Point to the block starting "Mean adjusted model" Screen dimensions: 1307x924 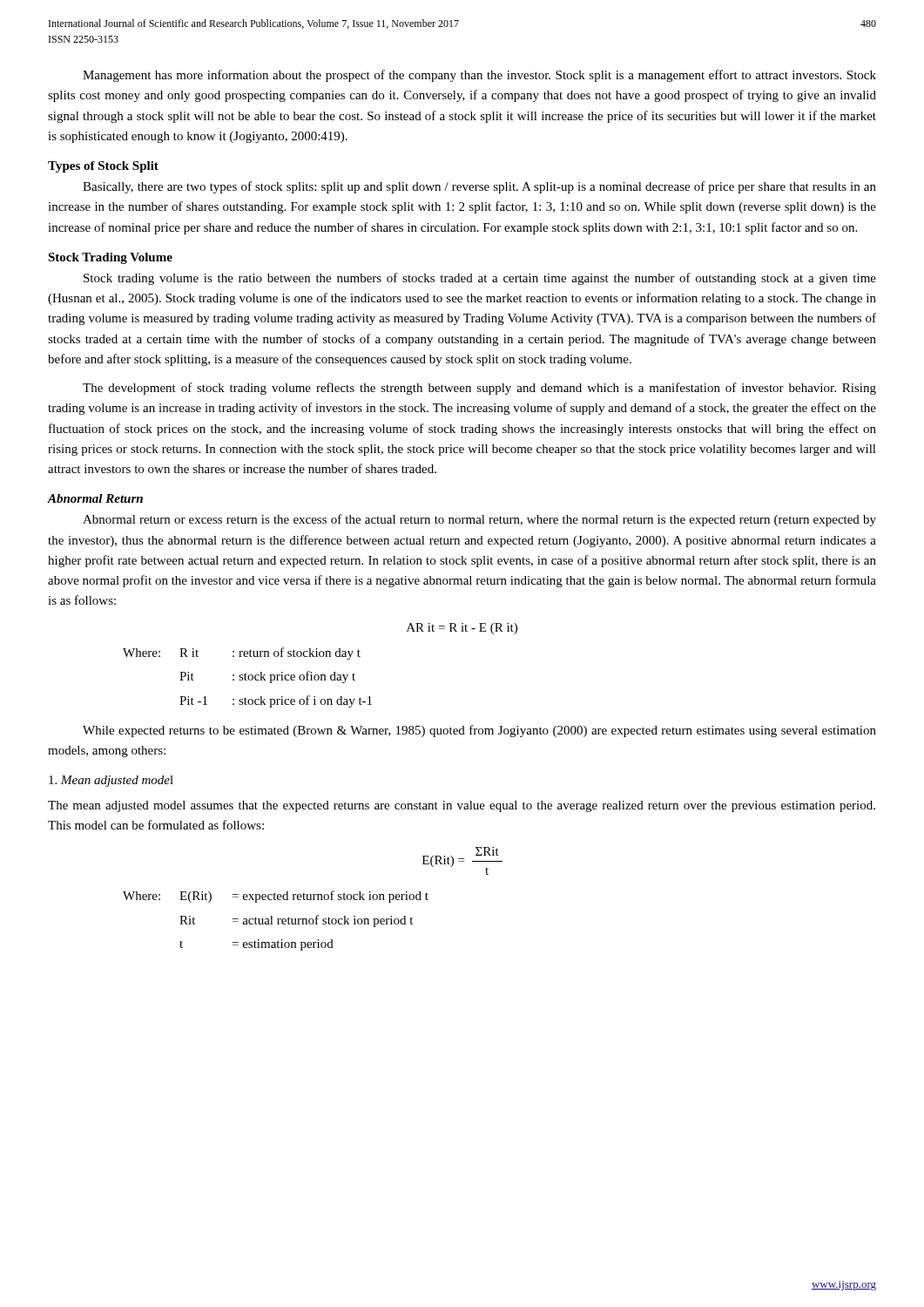point(111,779)
